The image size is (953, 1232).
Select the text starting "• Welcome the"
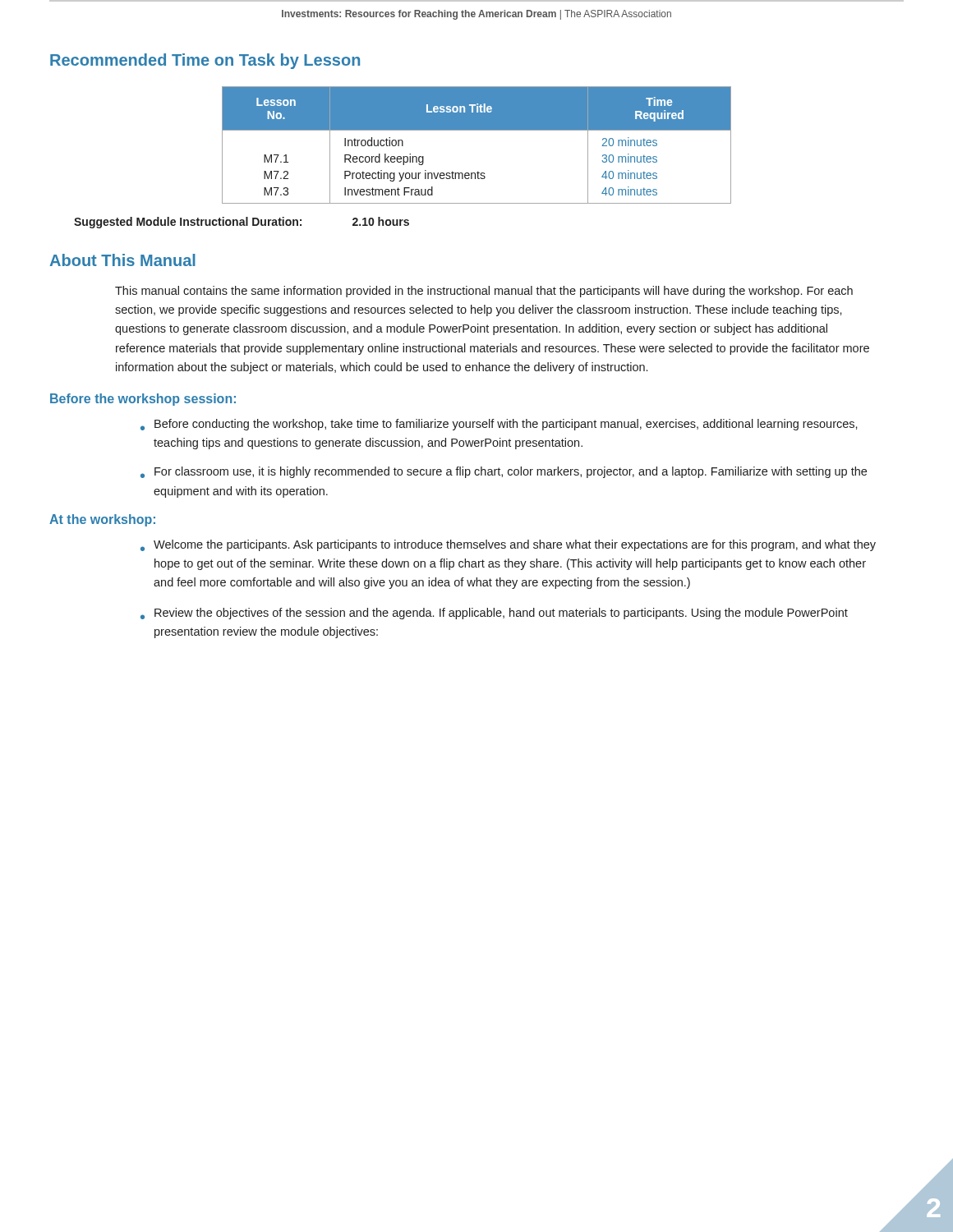pos(509,564)
